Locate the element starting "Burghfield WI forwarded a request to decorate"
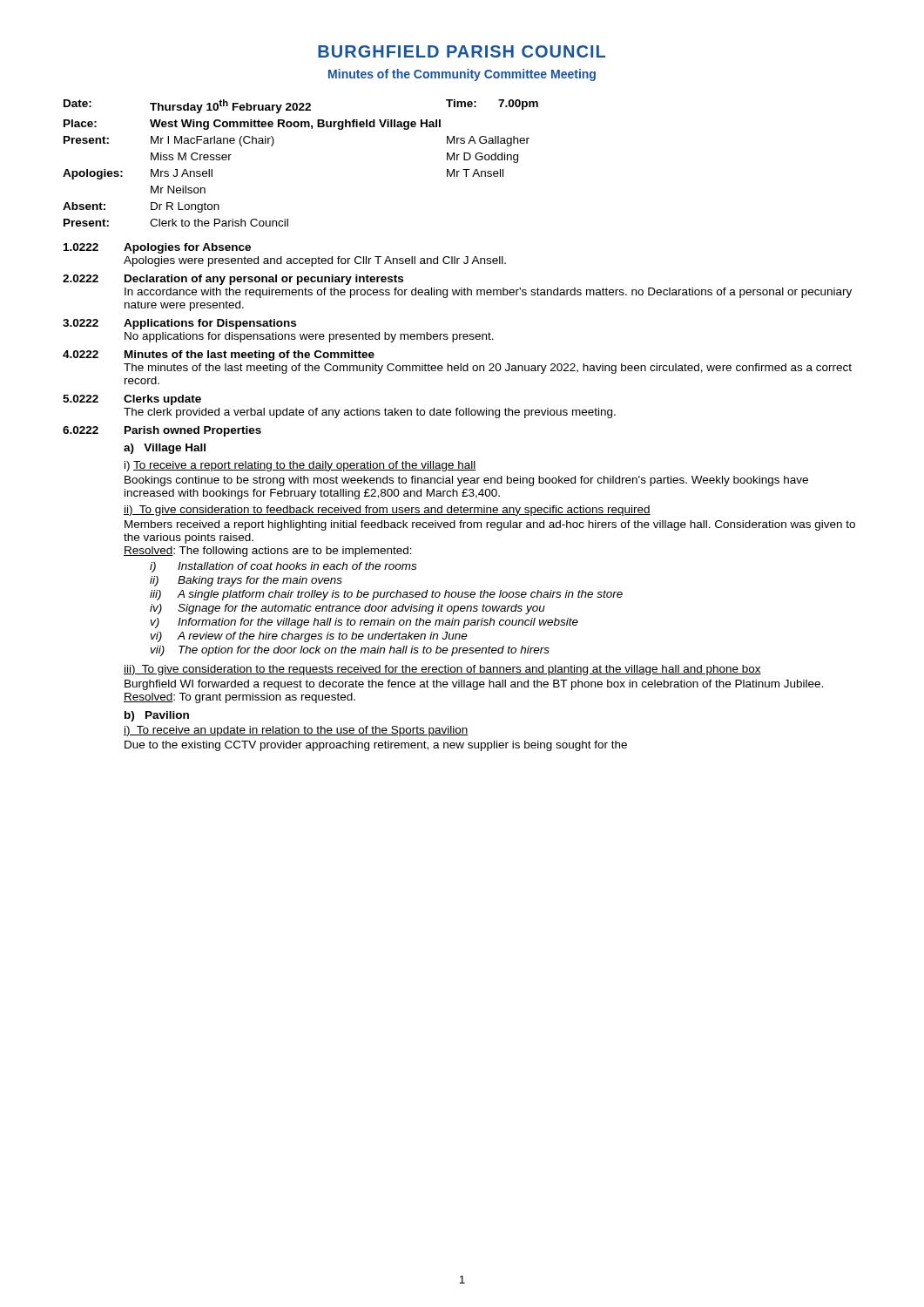This screenshot has height=1307, width=924. (474, 690)
